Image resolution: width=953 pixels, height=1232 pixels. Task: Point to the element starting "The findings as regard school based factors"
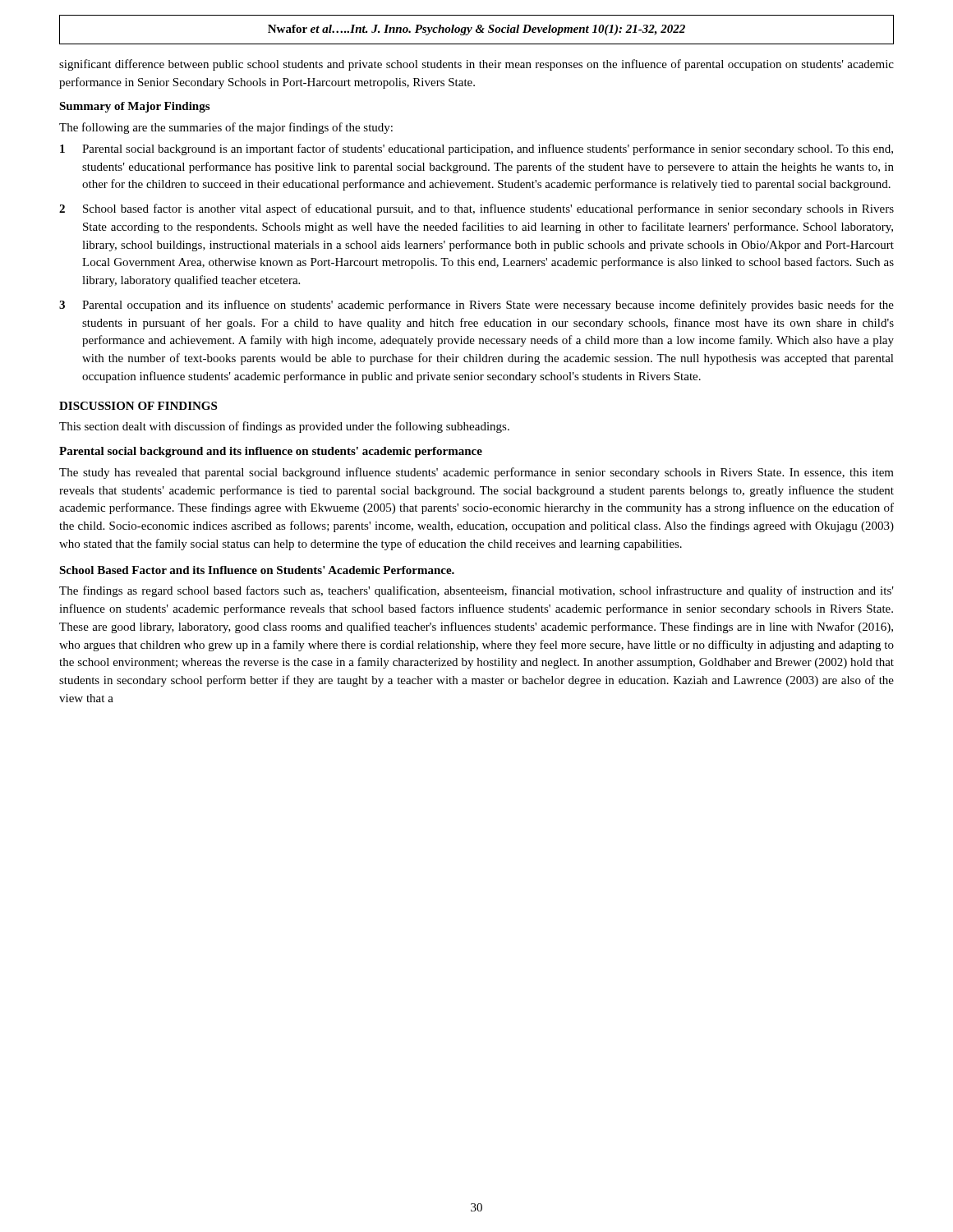tap(476, 645)
